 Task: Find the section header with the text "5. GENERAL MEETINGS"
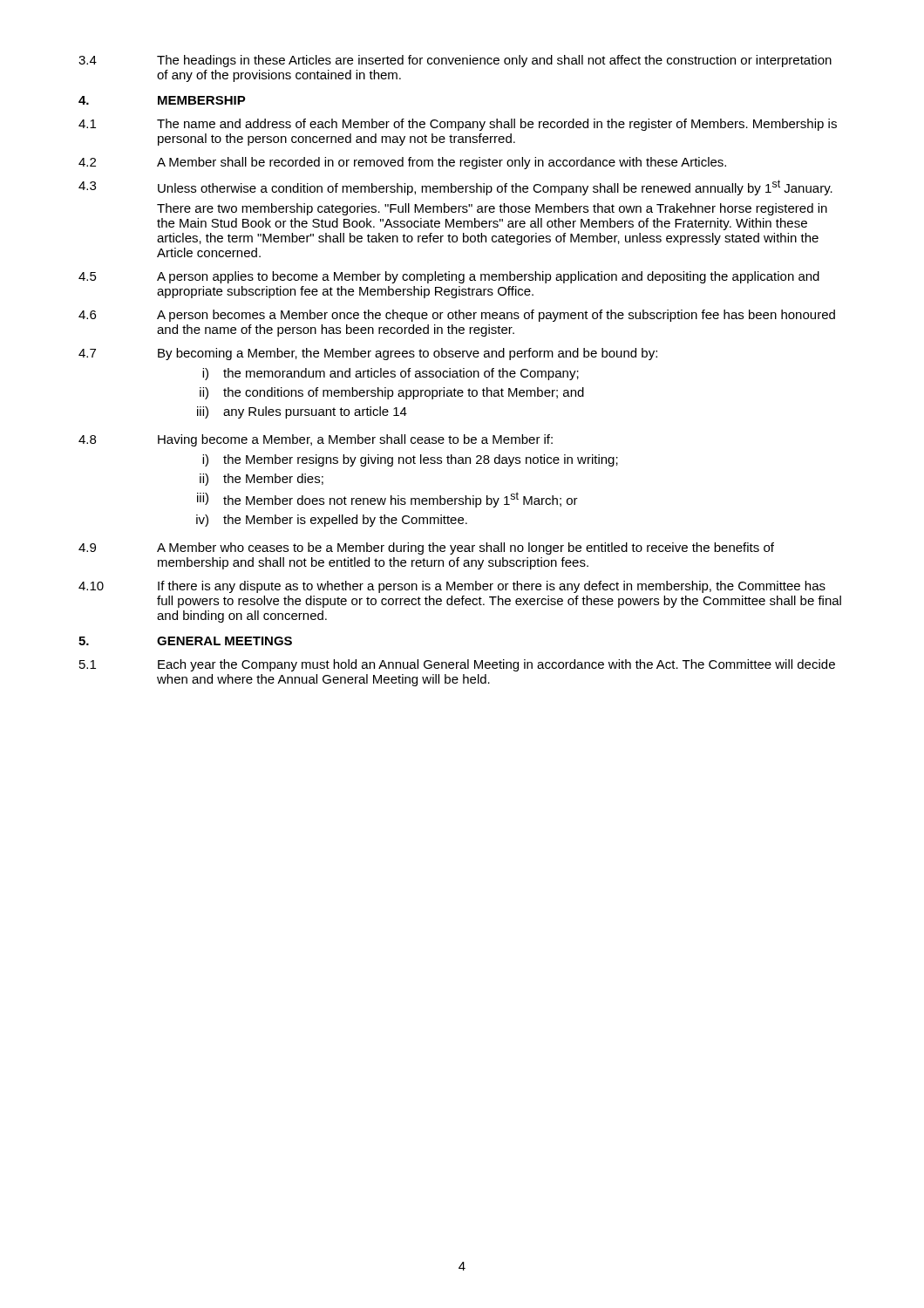pos(185,641)
